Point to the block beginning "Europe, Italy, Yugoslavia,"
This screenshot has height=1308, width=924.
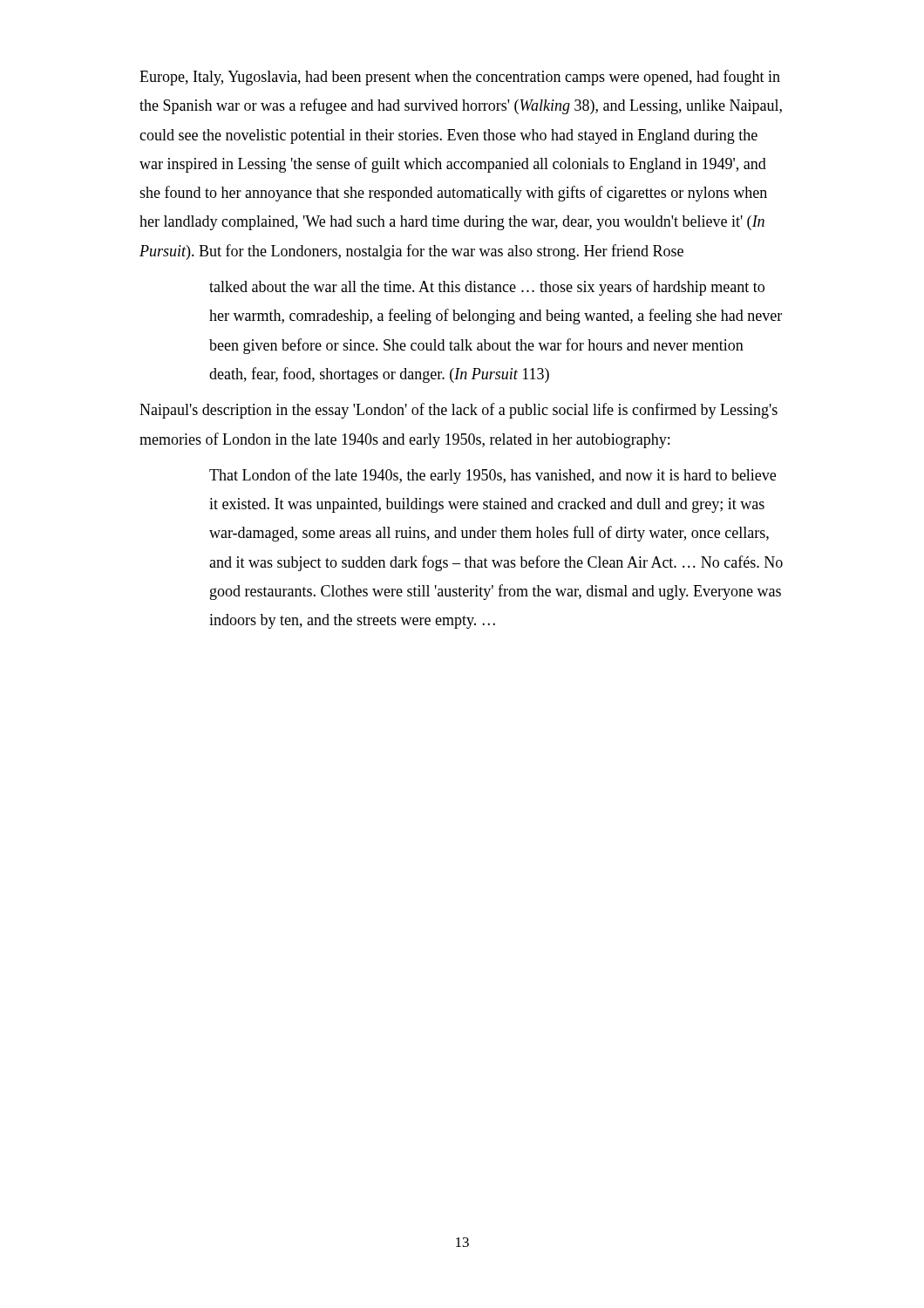click(x=462, y=164)
